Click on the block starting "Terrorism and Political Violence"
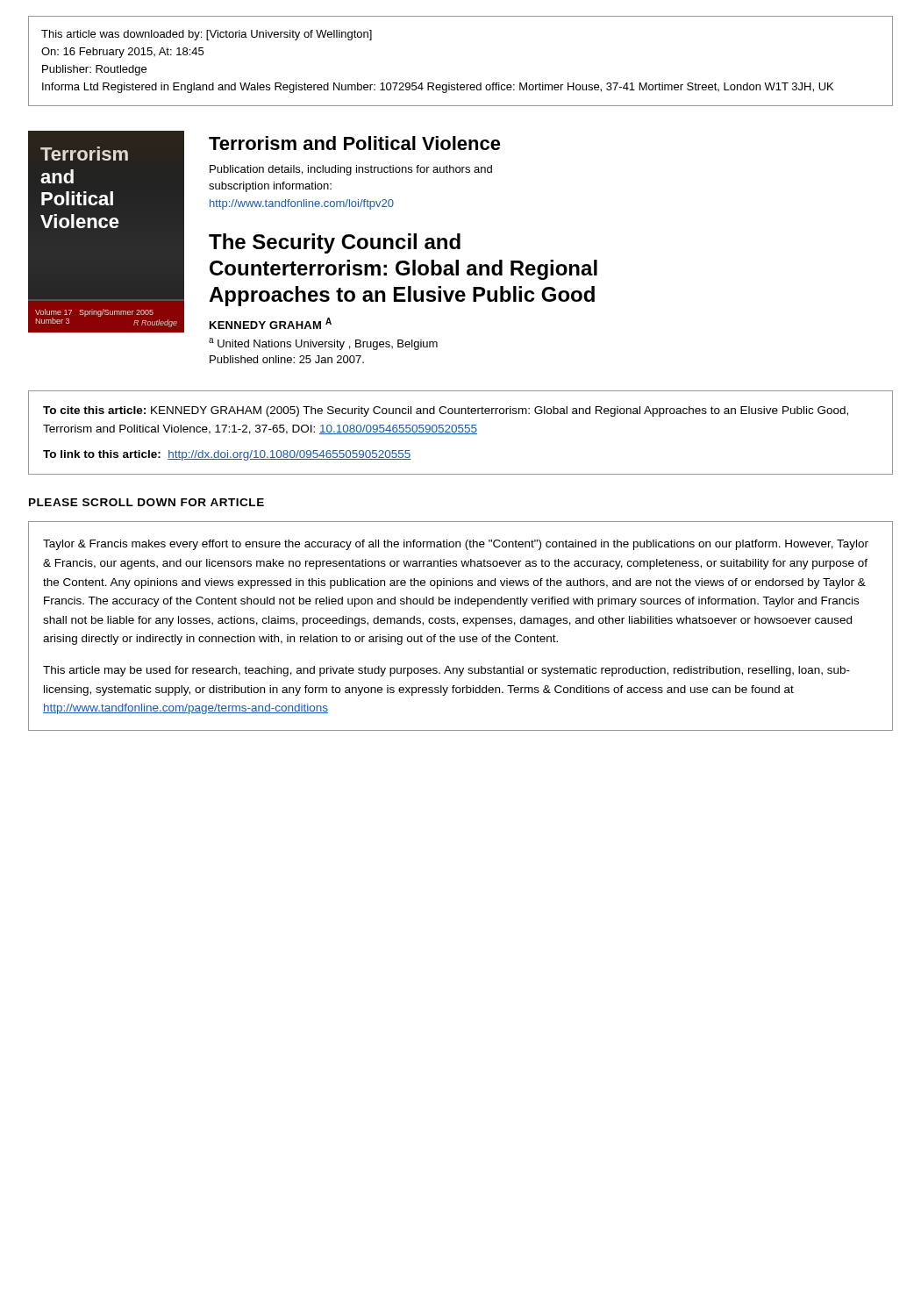The height and width of the screenshot is (1316, 921). 355,143
